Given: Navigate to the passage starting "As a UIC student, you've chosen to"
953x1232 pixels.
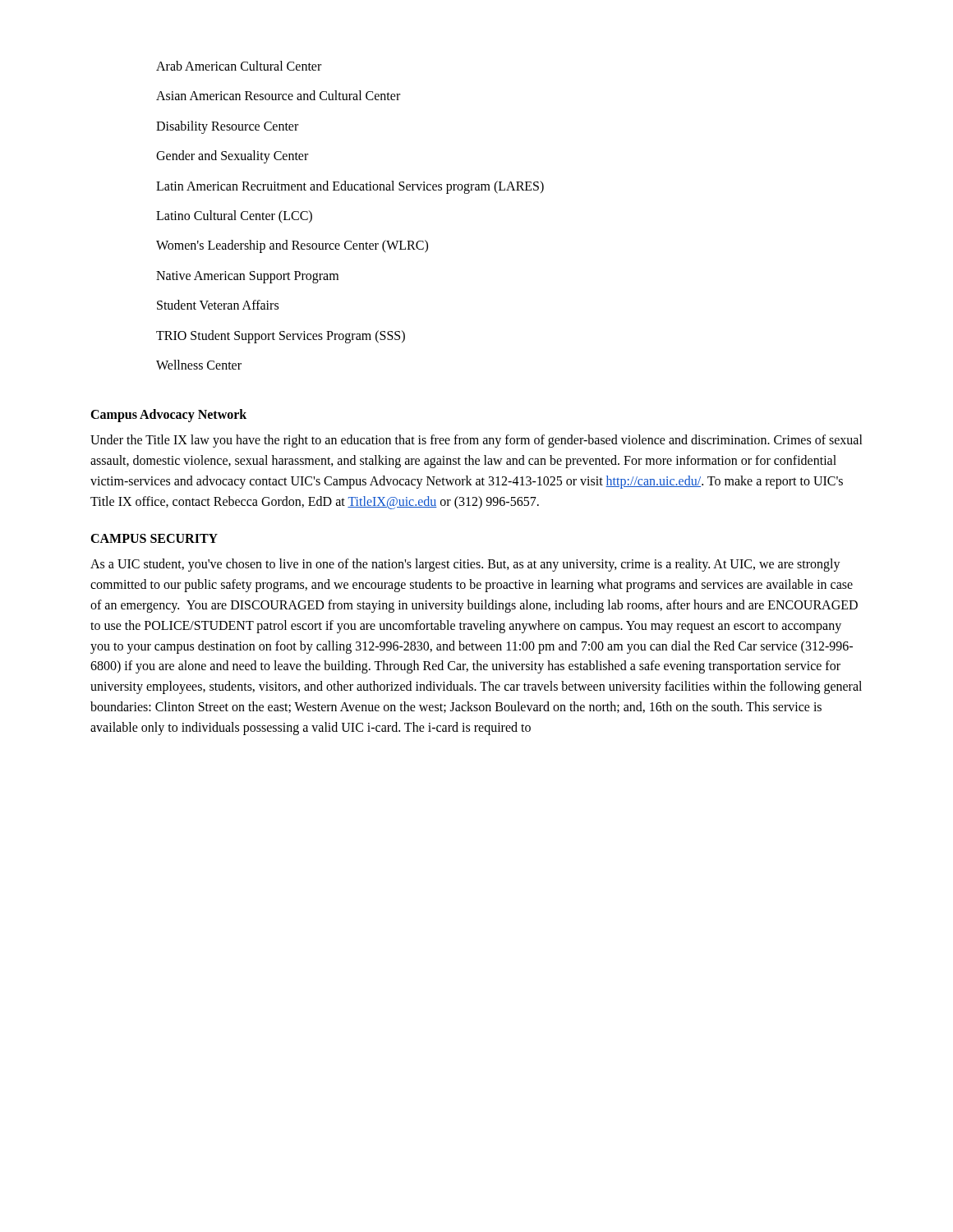Looking at the screenshot, I should [476, 646].
